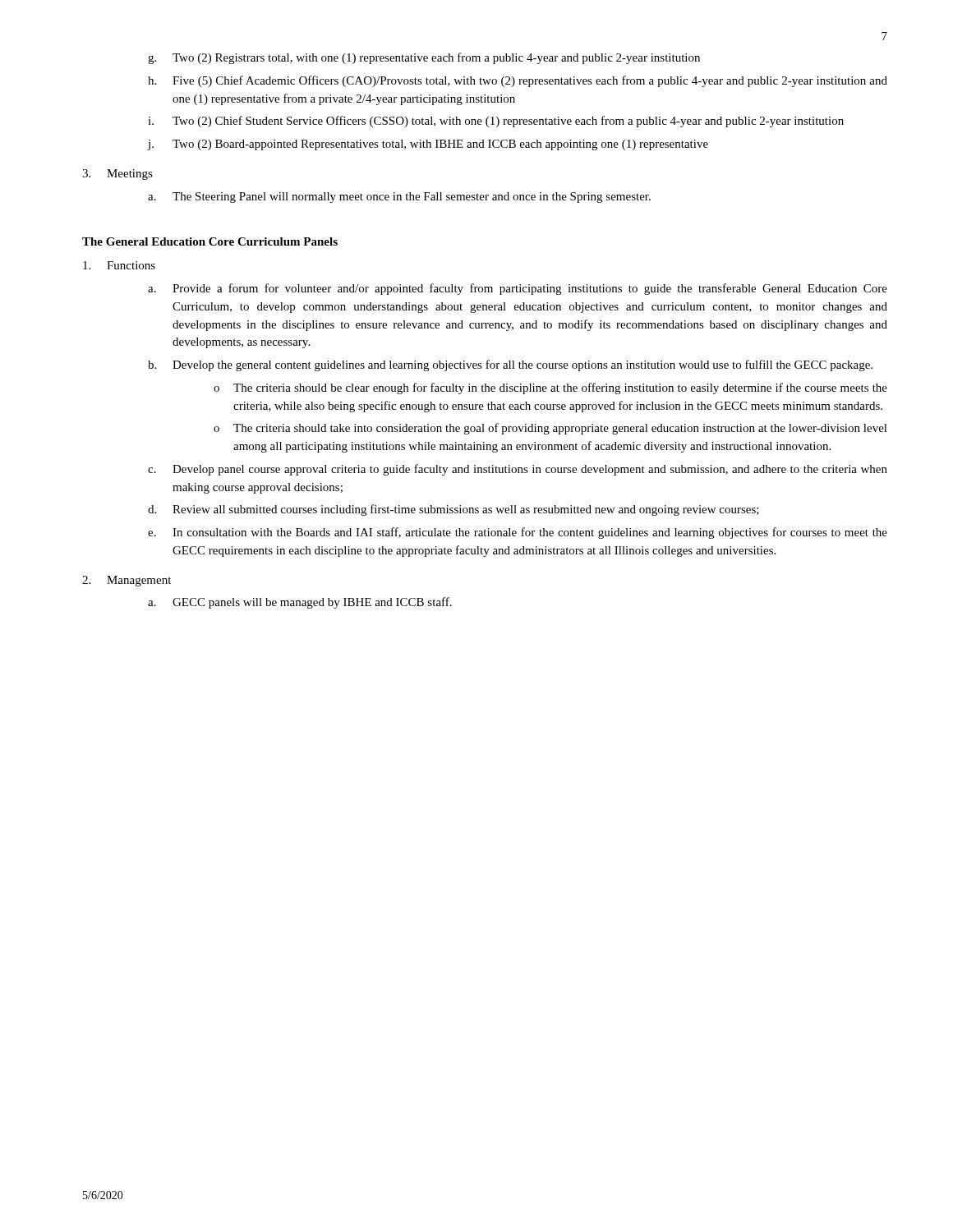Locate the list item containing "g. Two (2) Registrars total,"

pos(518,58)
